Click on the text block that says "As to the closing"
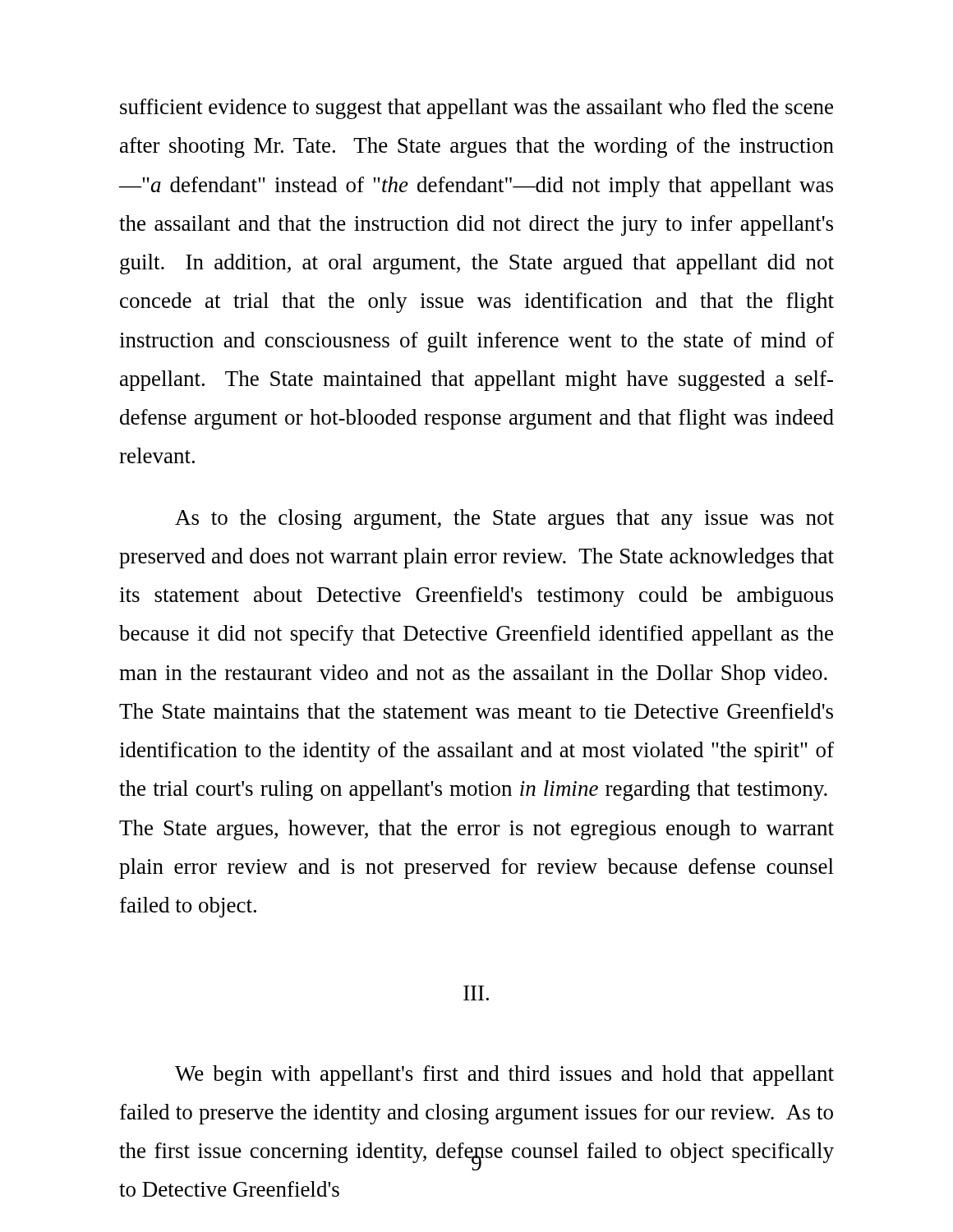Viewport: 953px width, 1232px height. tap(476, 712)
